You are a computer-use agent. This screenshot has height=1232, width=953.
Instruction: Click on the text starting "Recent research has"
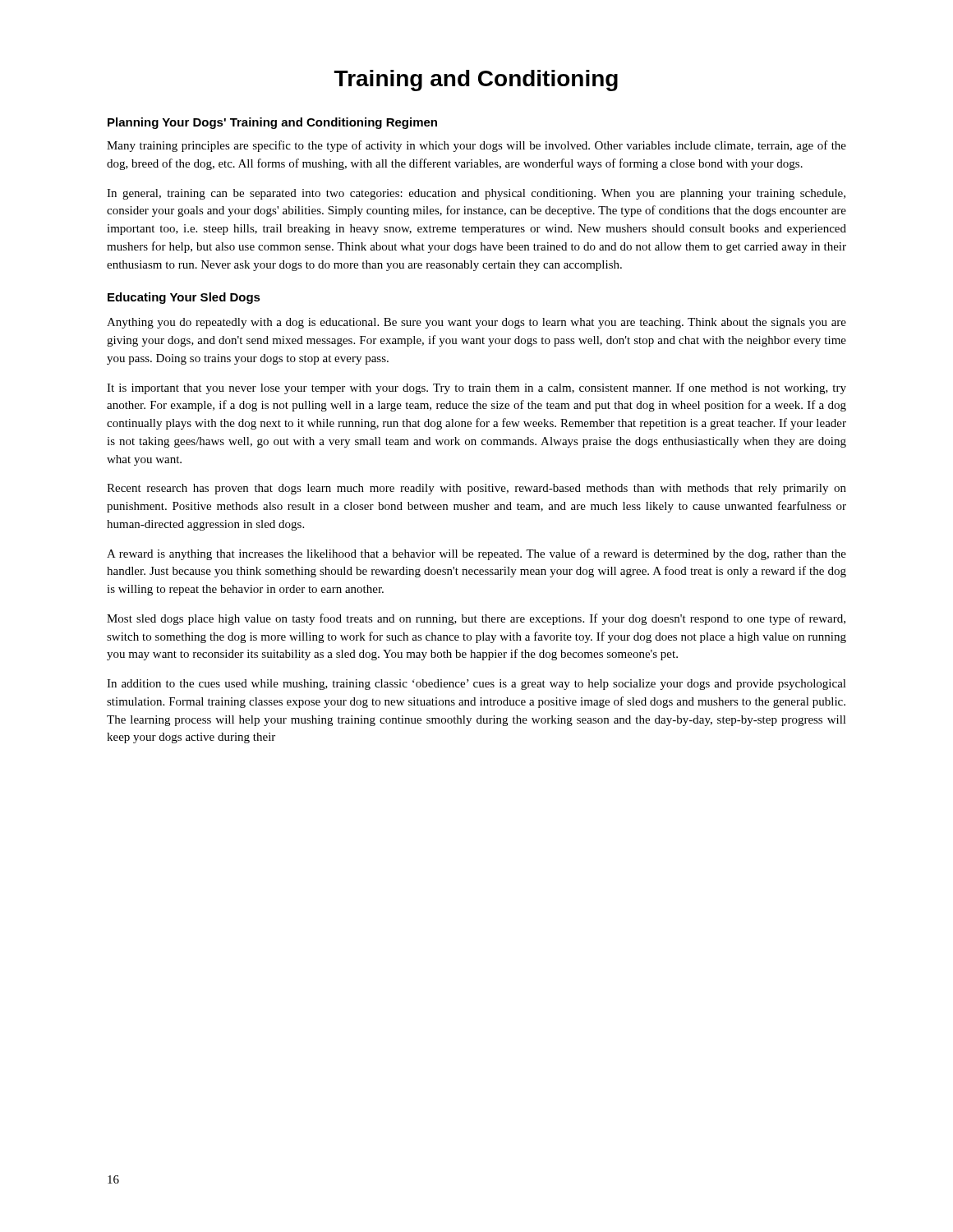(476, 506)
